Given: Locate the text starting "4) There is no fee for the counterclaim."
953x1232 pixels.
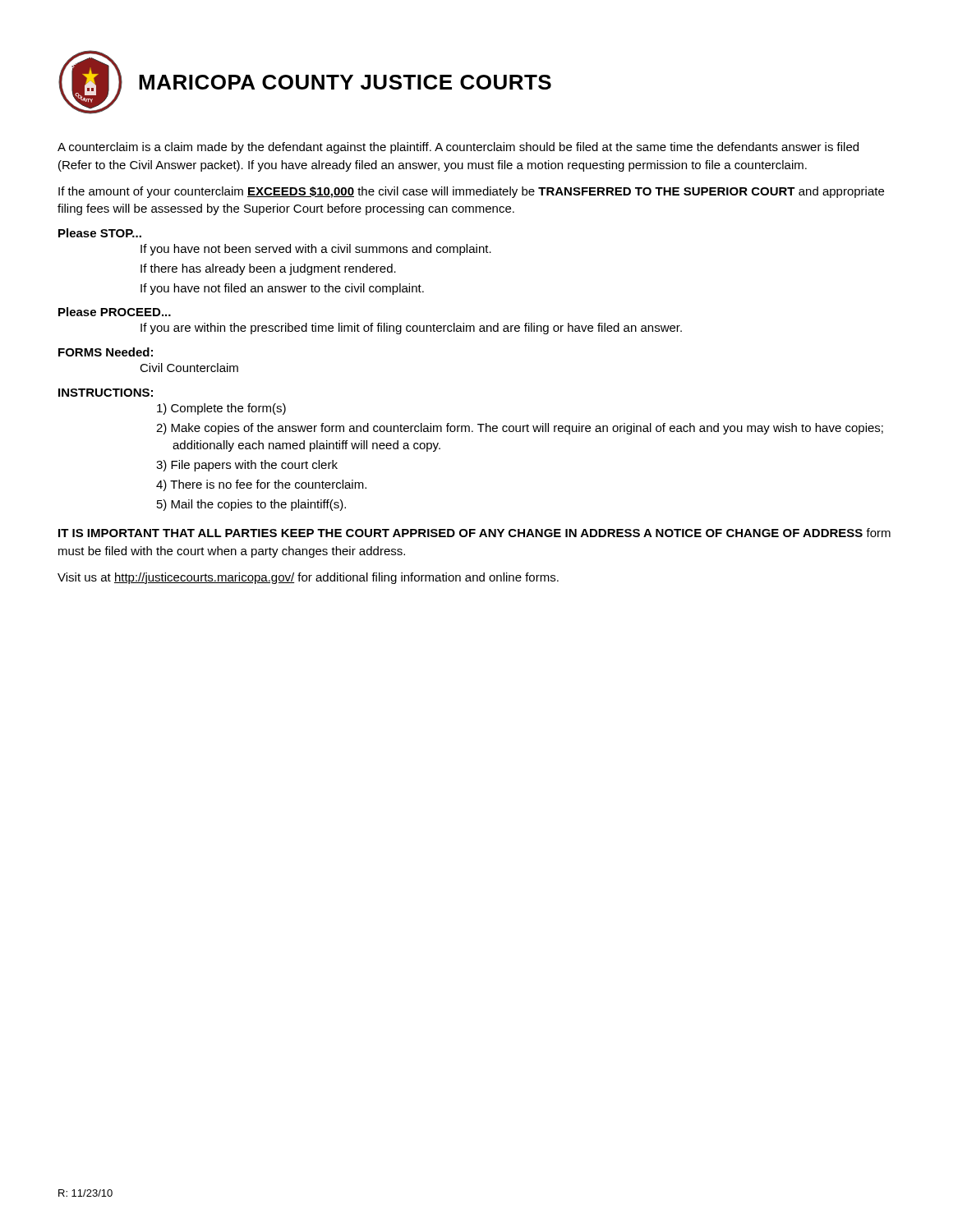Looking at the screenshot, I should [x=262, y=484].
